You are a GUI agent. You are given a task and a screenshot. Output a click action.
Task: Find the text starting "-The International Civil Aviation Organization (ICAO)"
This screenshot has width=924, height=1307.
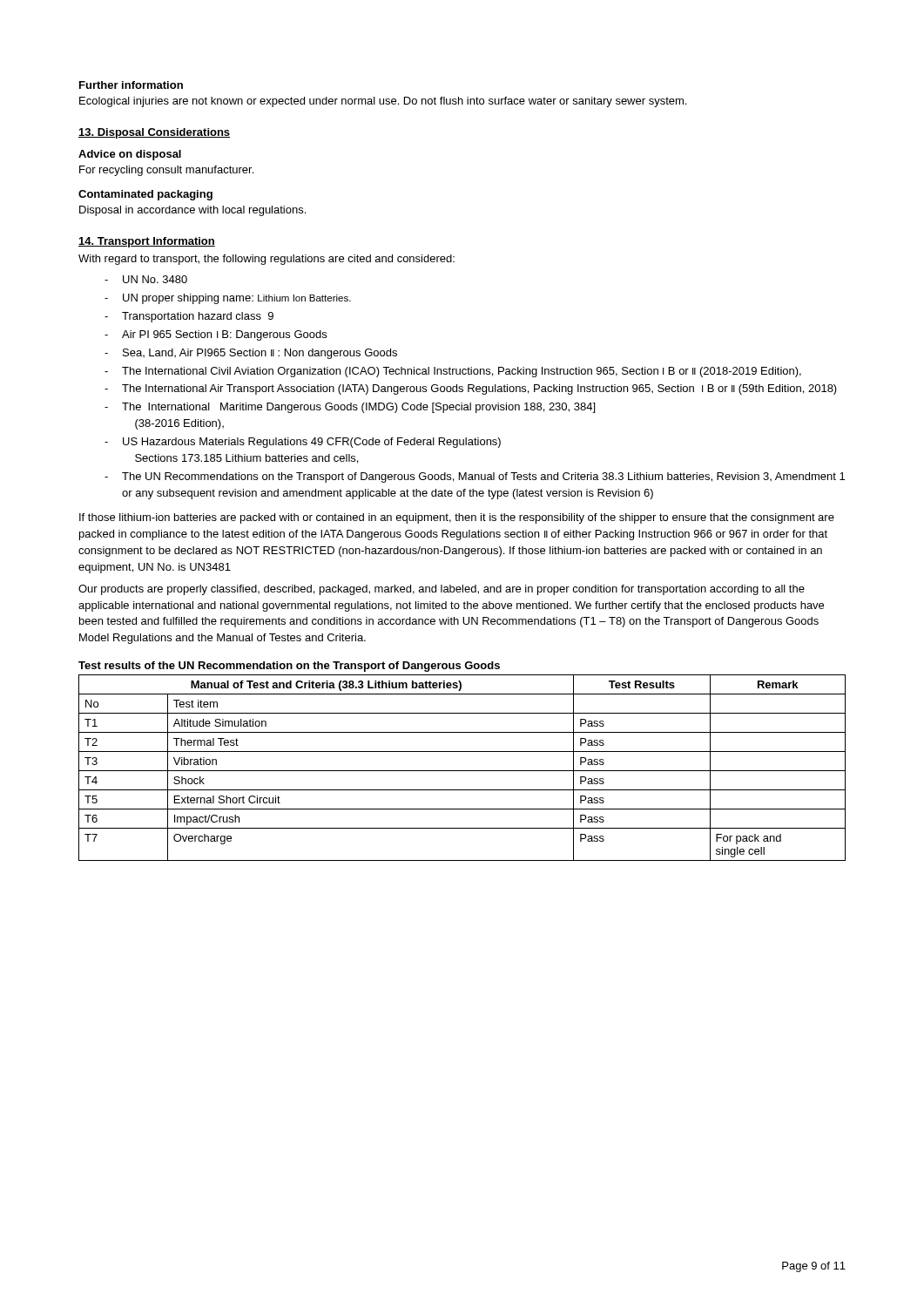pyautogui.click(x=453, y=371)
